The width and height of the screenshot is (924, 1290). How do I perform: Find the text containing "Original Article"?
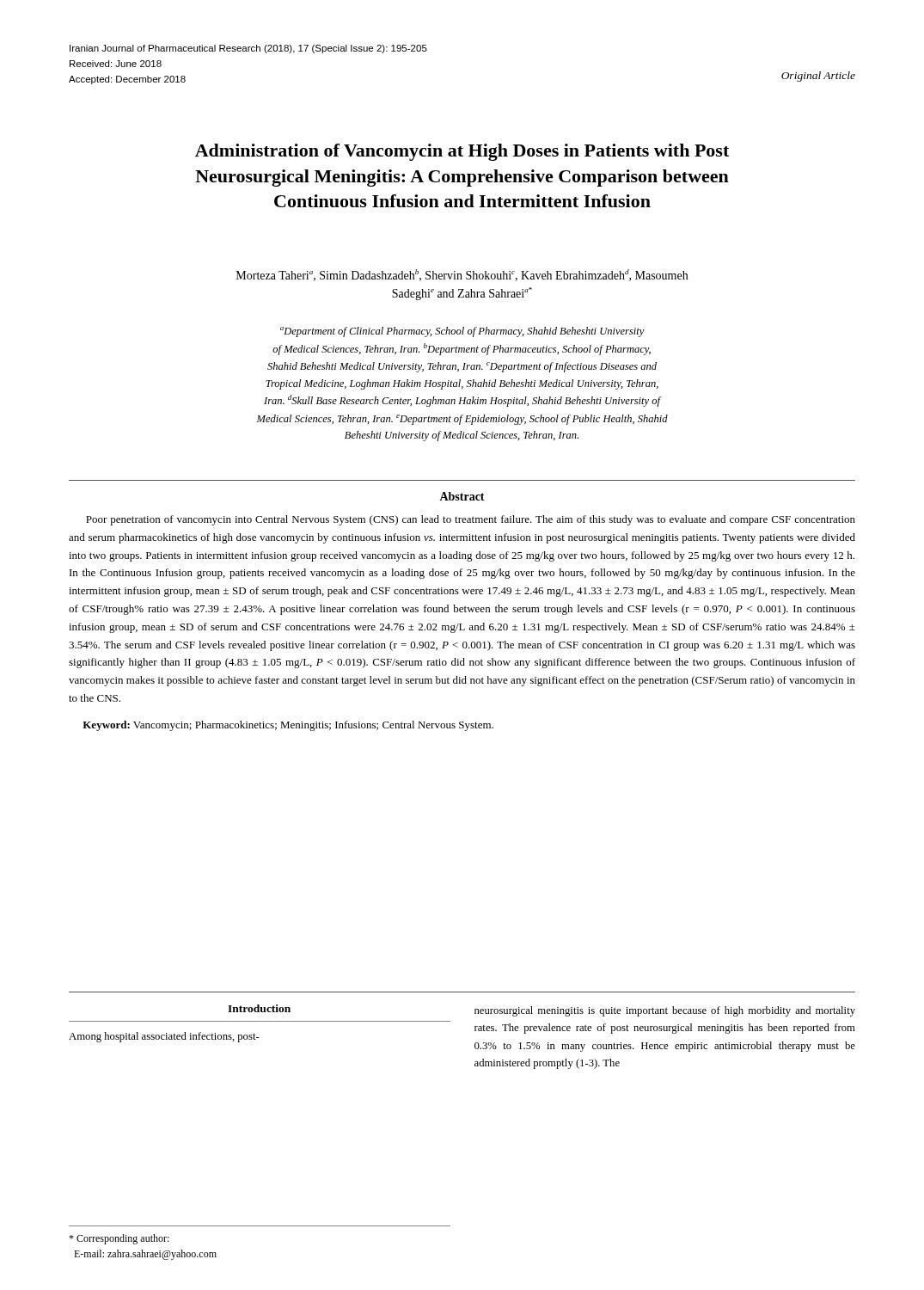pos(818,75)
